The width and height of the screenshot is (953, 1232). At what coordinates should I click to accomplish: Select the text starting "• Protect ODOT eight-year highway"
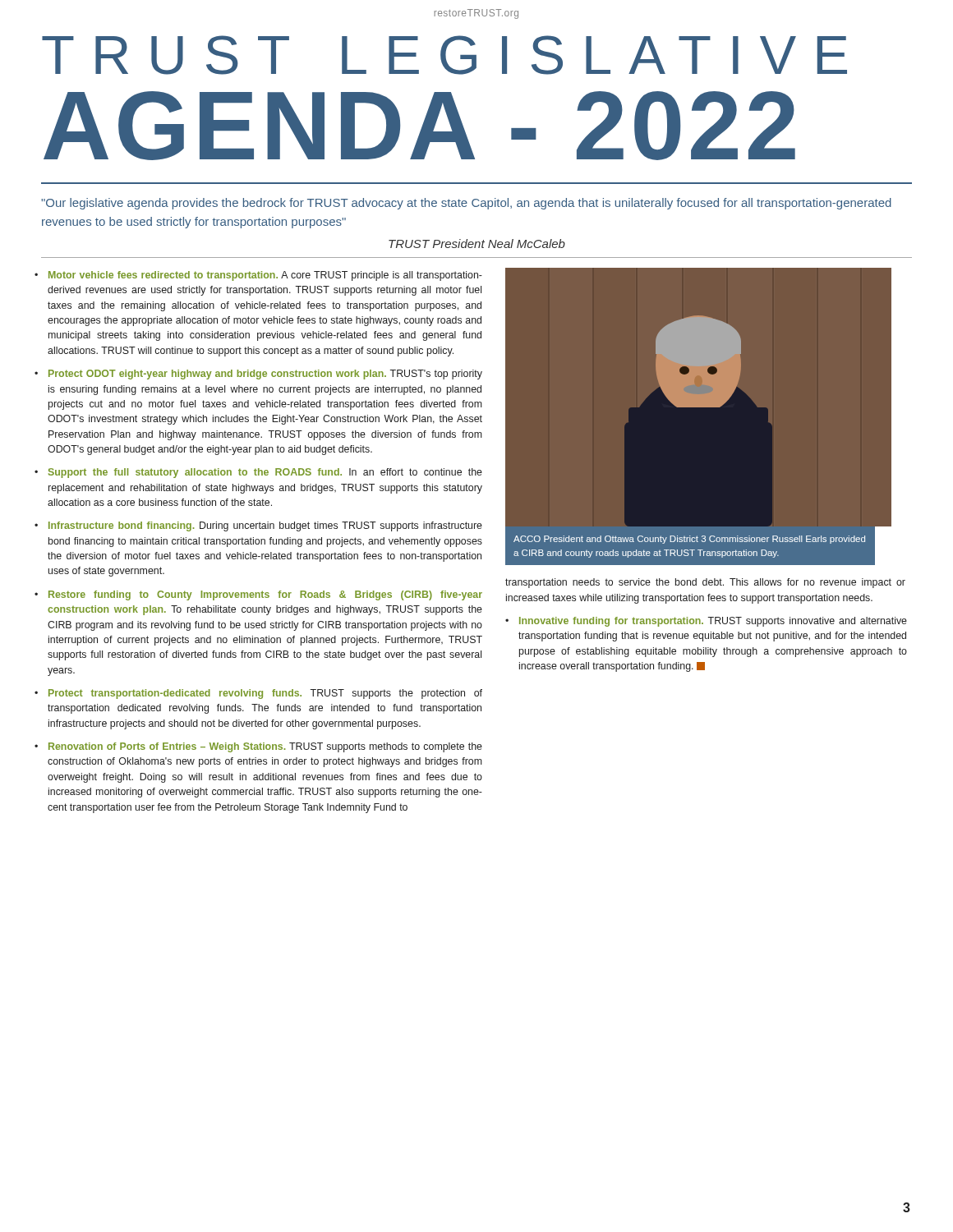(x=258, y=412)
